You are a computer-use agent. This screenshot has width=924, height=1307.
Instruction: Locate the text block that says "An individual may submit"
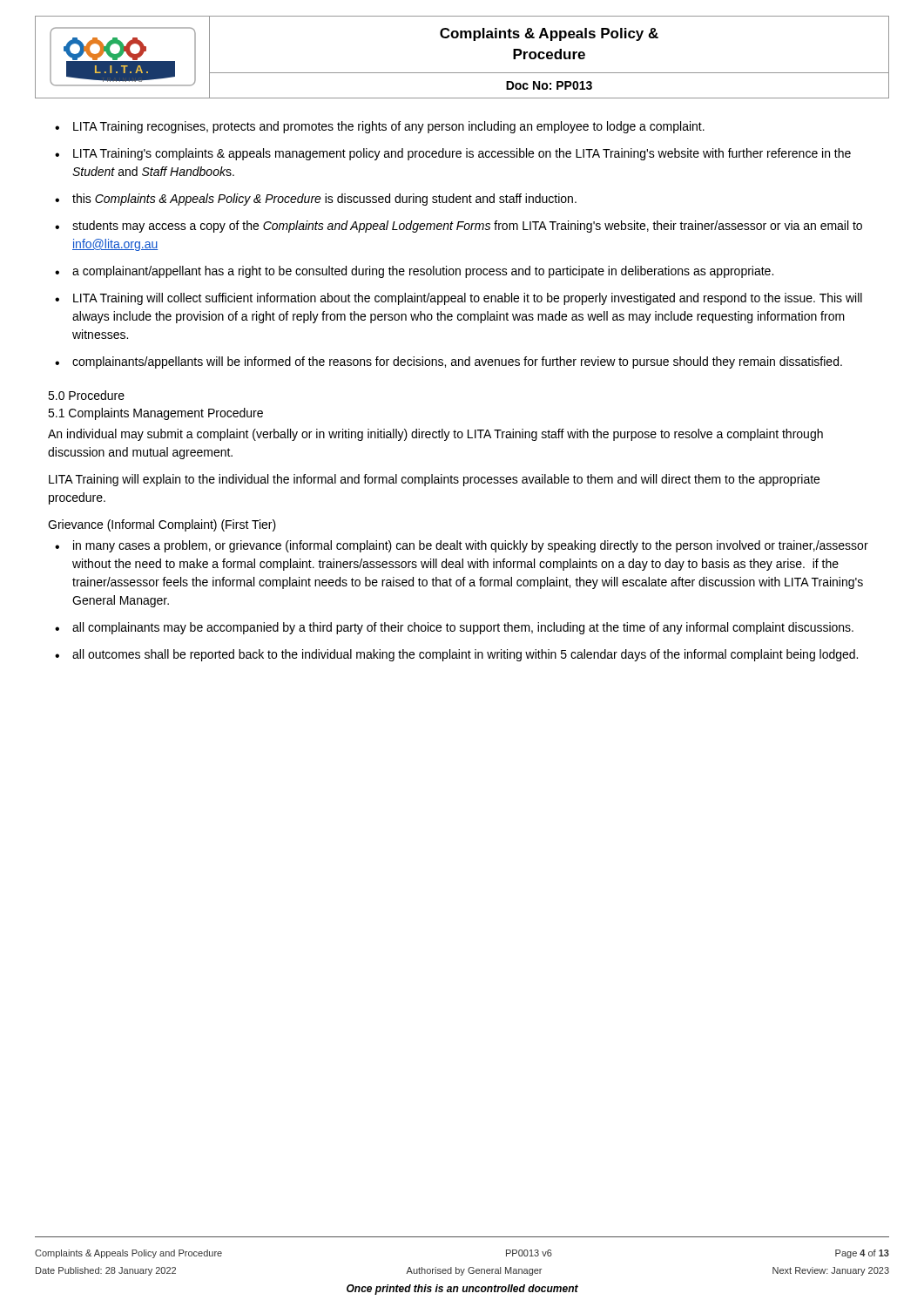436,443
